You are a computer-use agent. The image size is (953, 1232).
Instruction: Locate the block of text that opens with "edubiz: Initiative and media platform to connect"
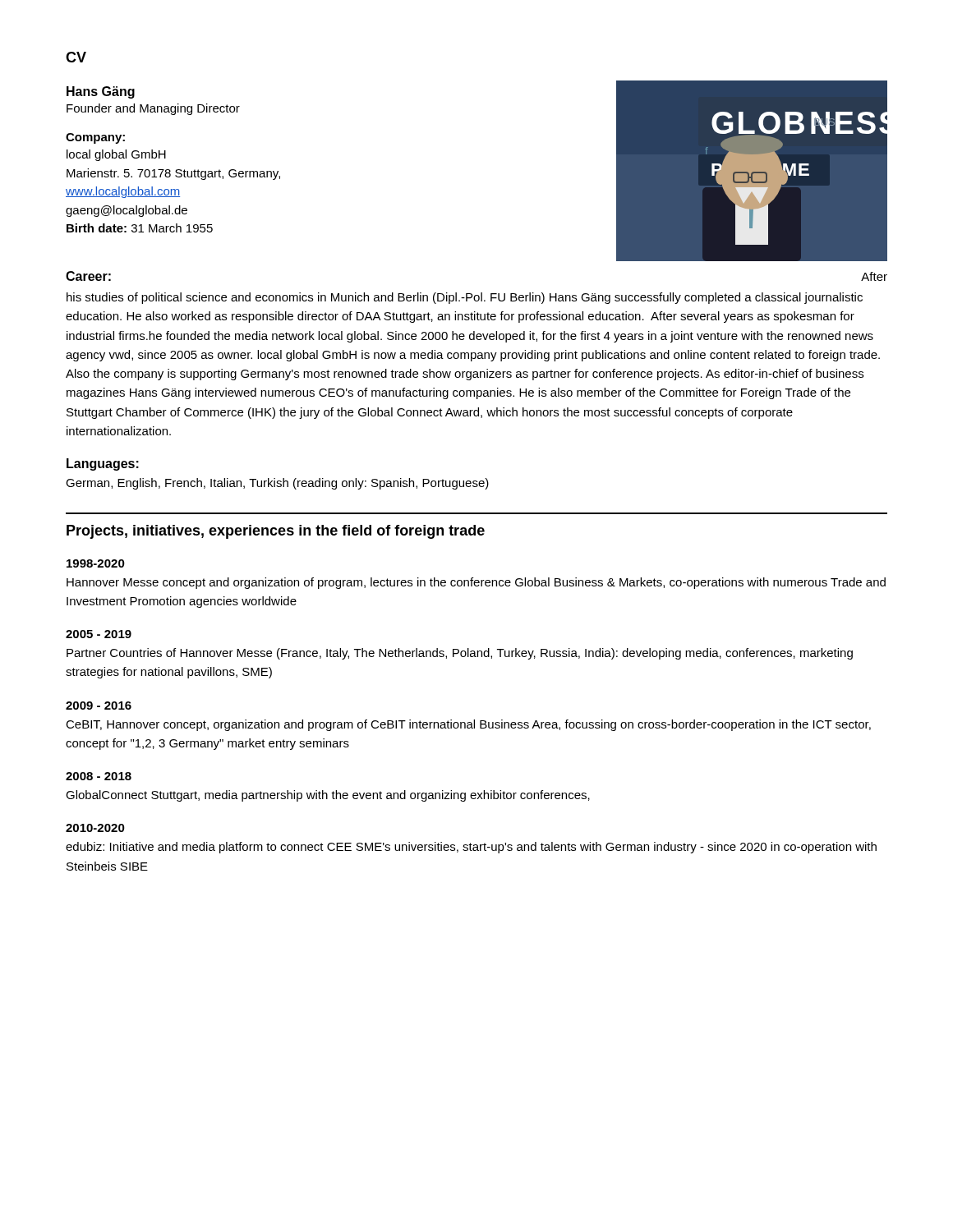click(472, 856)
